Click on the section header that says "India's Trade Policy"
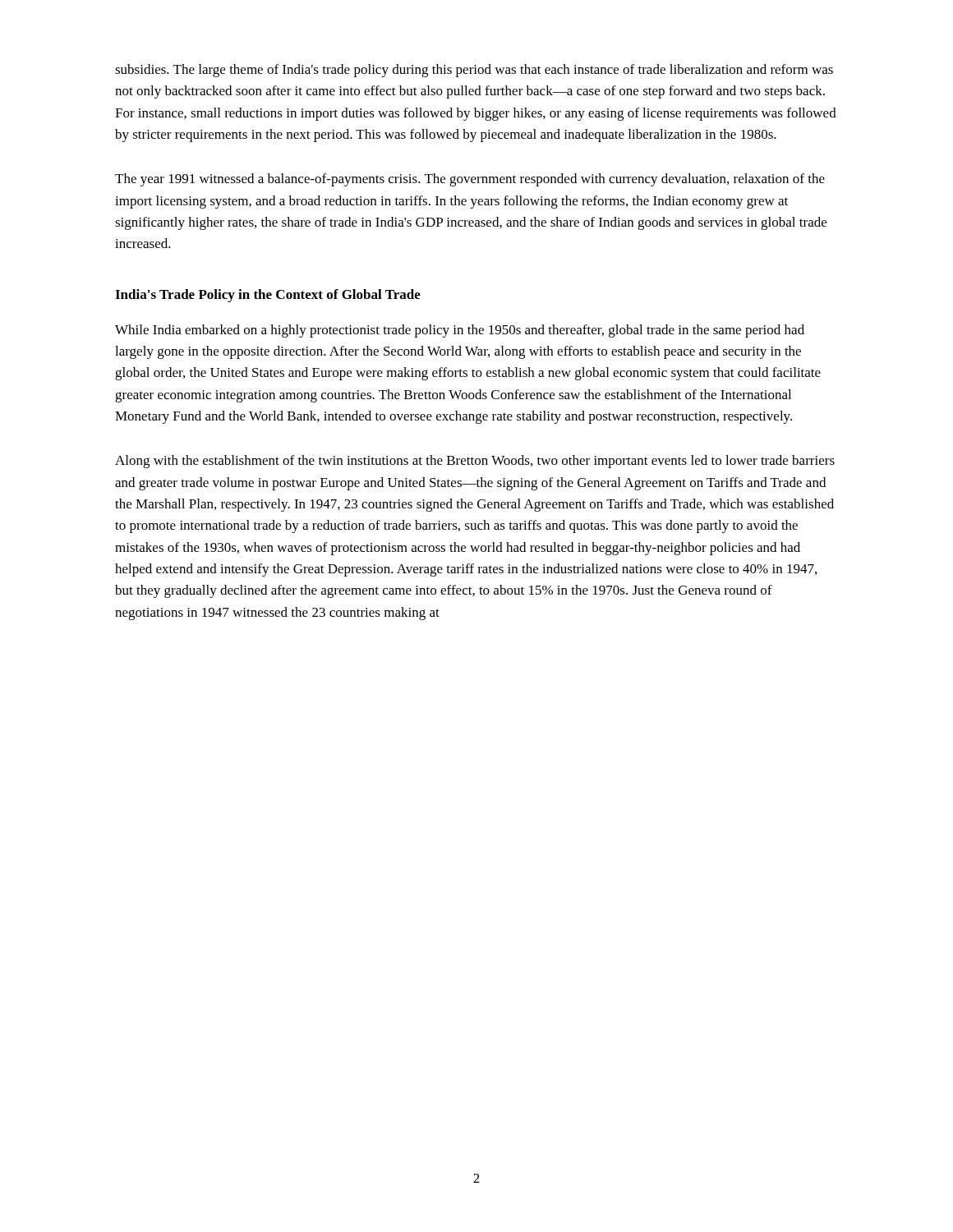 pos(268,294)
